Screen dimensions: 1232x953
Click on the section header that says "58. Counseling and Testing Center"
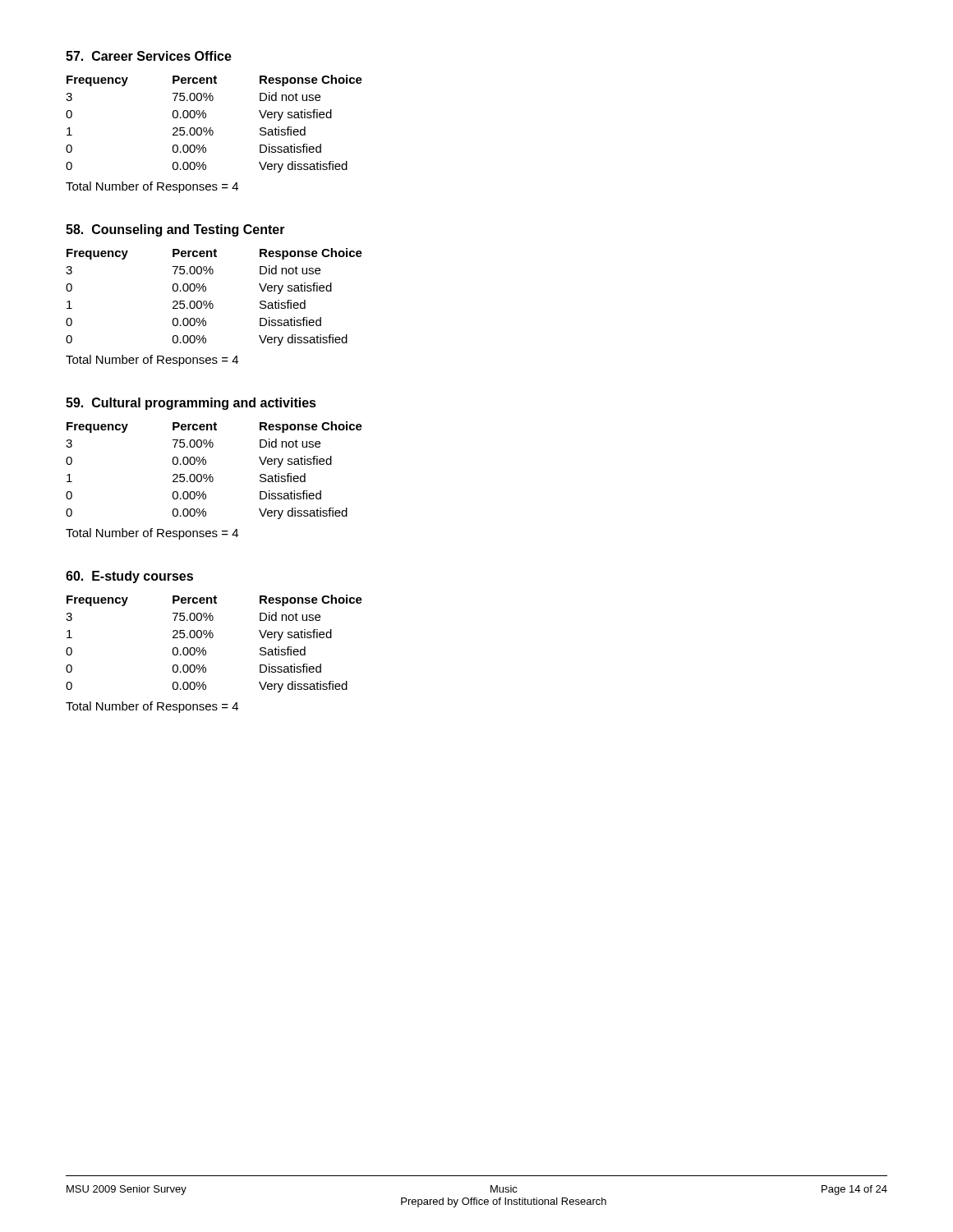(175, 230)
